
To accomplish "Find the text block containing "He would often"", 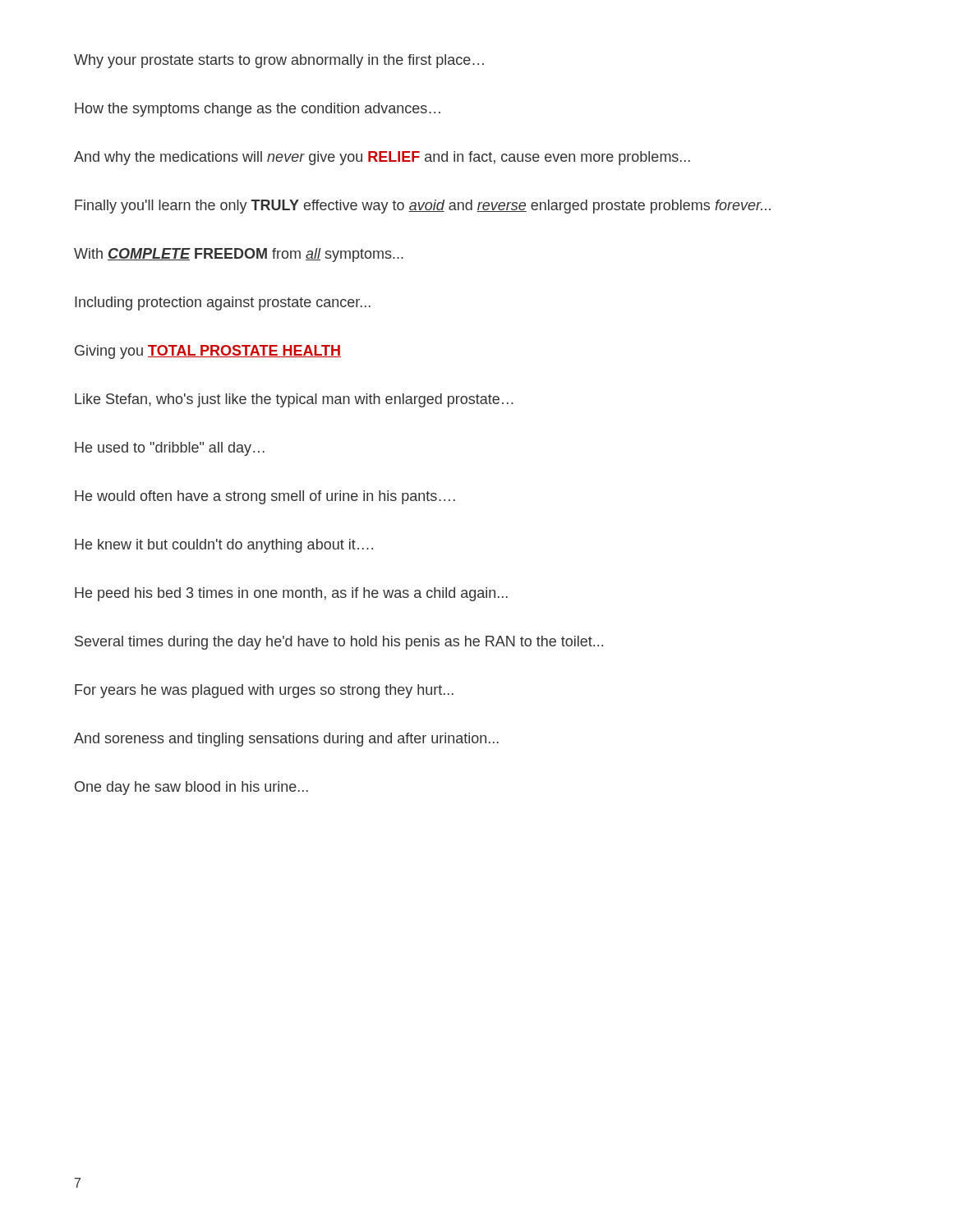I will pyautogui.click(x=265, y=496).
